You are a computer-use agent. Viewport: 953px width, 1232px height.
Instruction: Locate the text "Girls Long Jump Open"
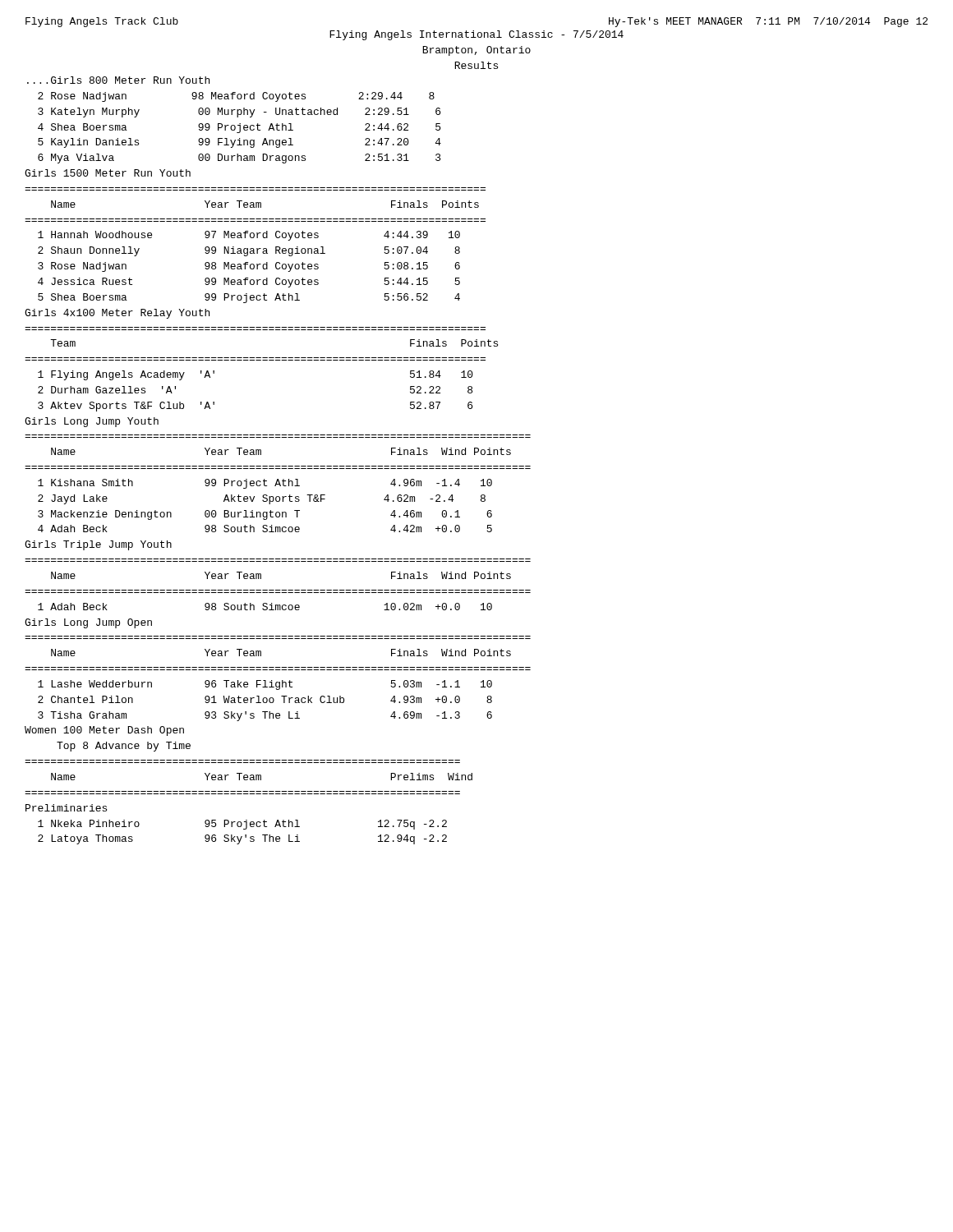coord(88,623)
